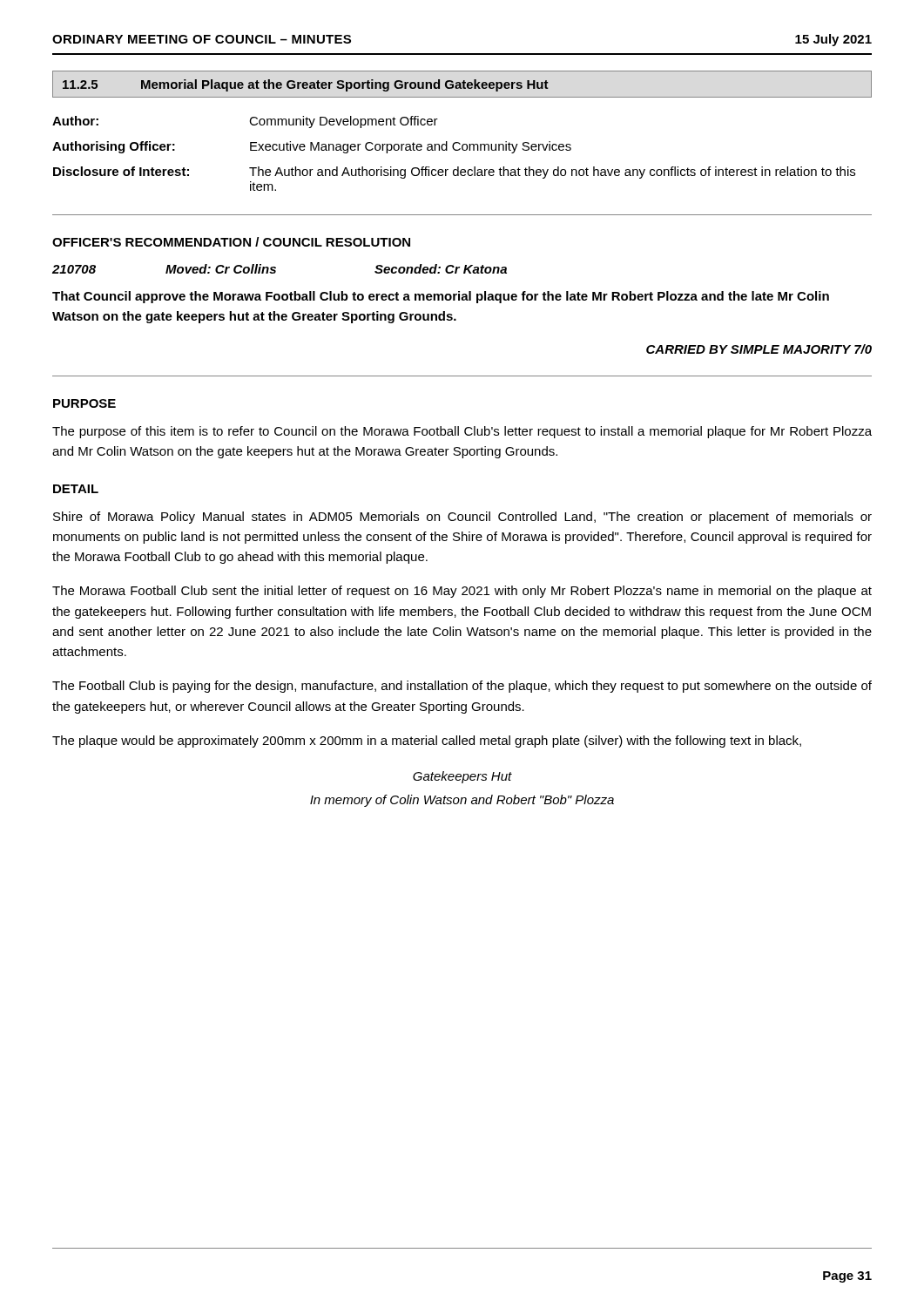
Task: Locate the text block that reads "The Morawa Football"
Action: coord(462,621)
